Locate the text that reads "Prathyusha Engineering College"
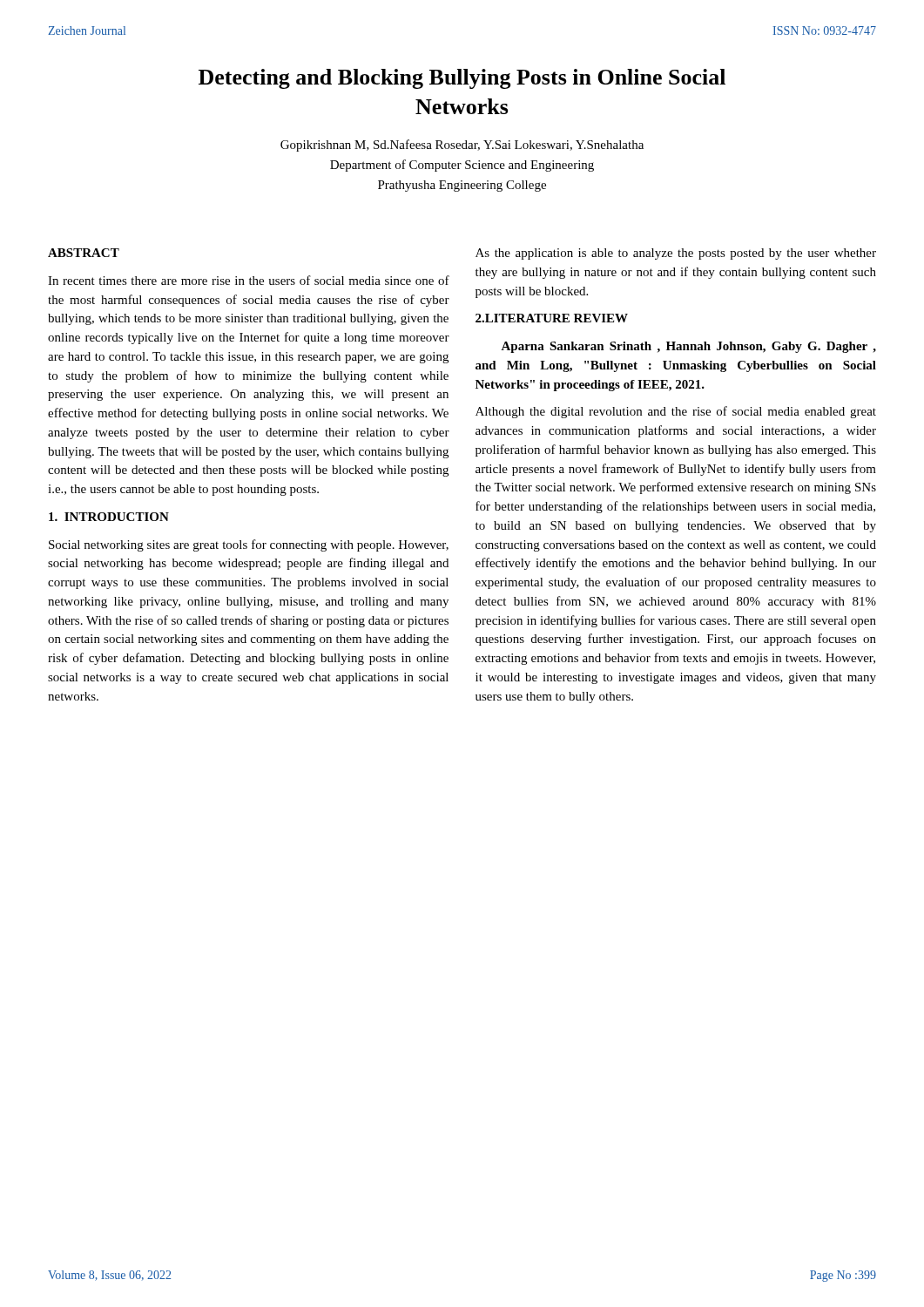Viewport: 924px width, 1307px height. coord(462,184)
